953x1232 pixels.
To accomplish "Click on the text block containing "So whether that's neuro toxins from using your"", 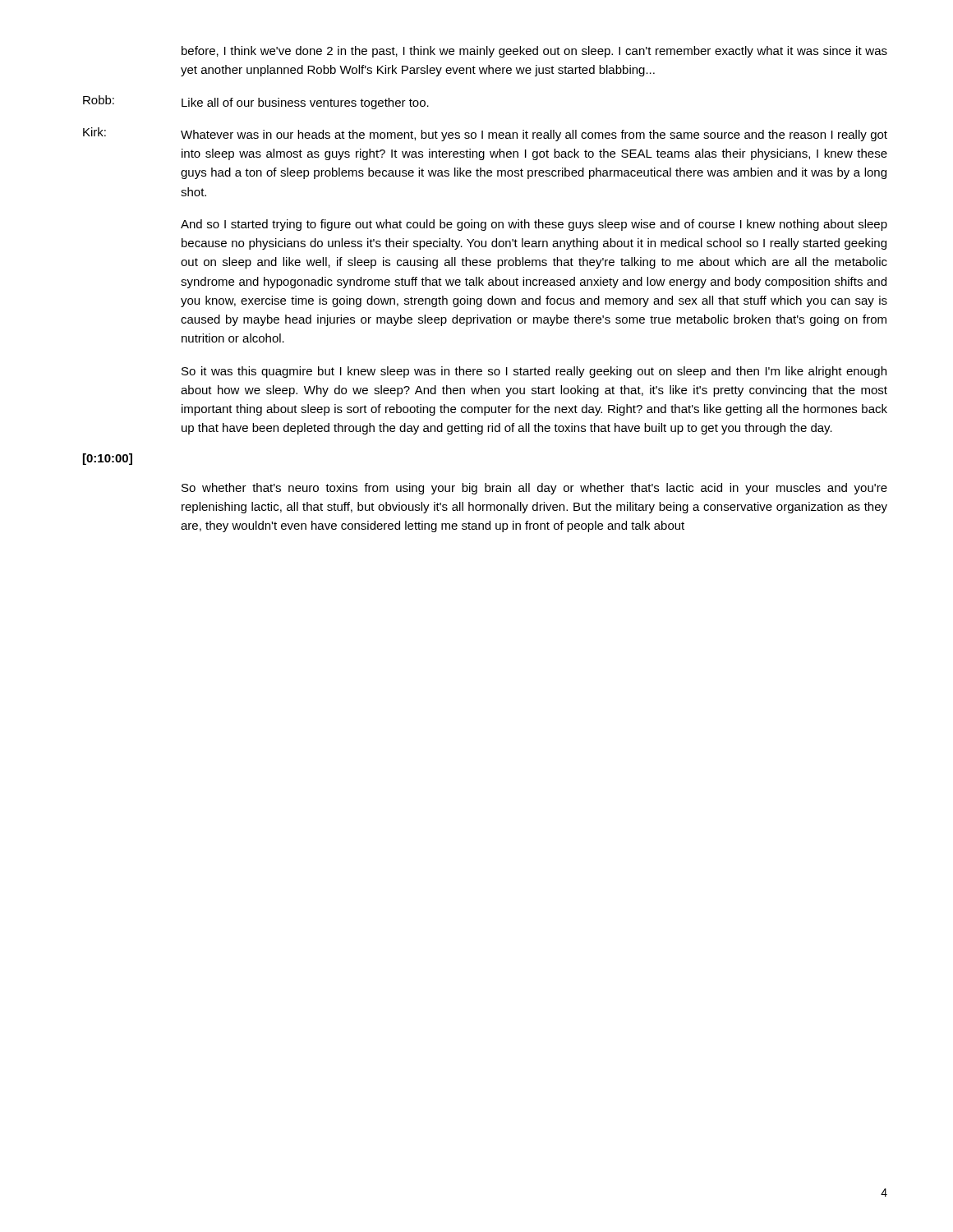I will pos(485,506).
